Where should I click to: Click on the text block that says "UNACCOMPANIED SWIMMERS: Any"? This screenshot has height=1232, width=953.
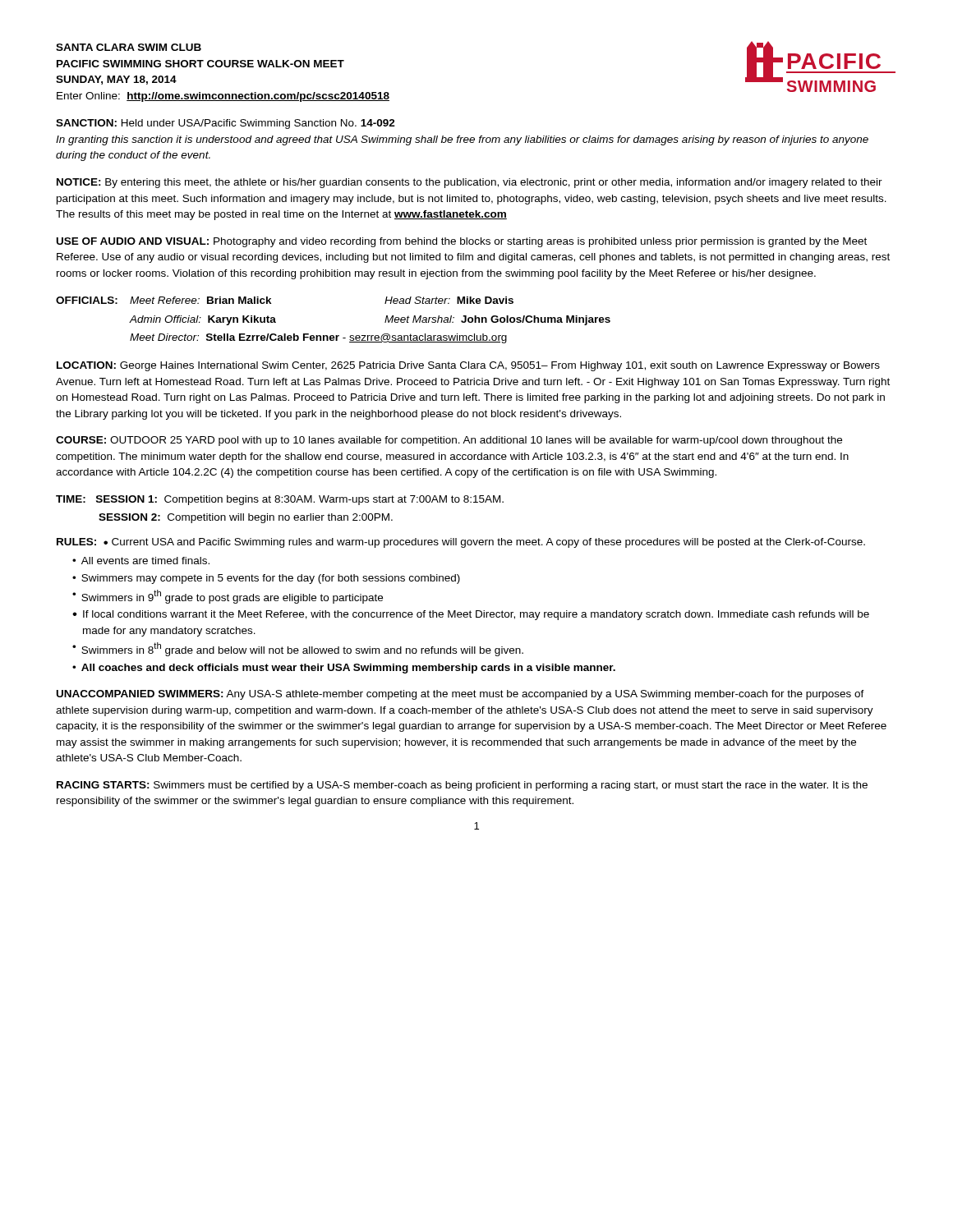pos(471,726)
